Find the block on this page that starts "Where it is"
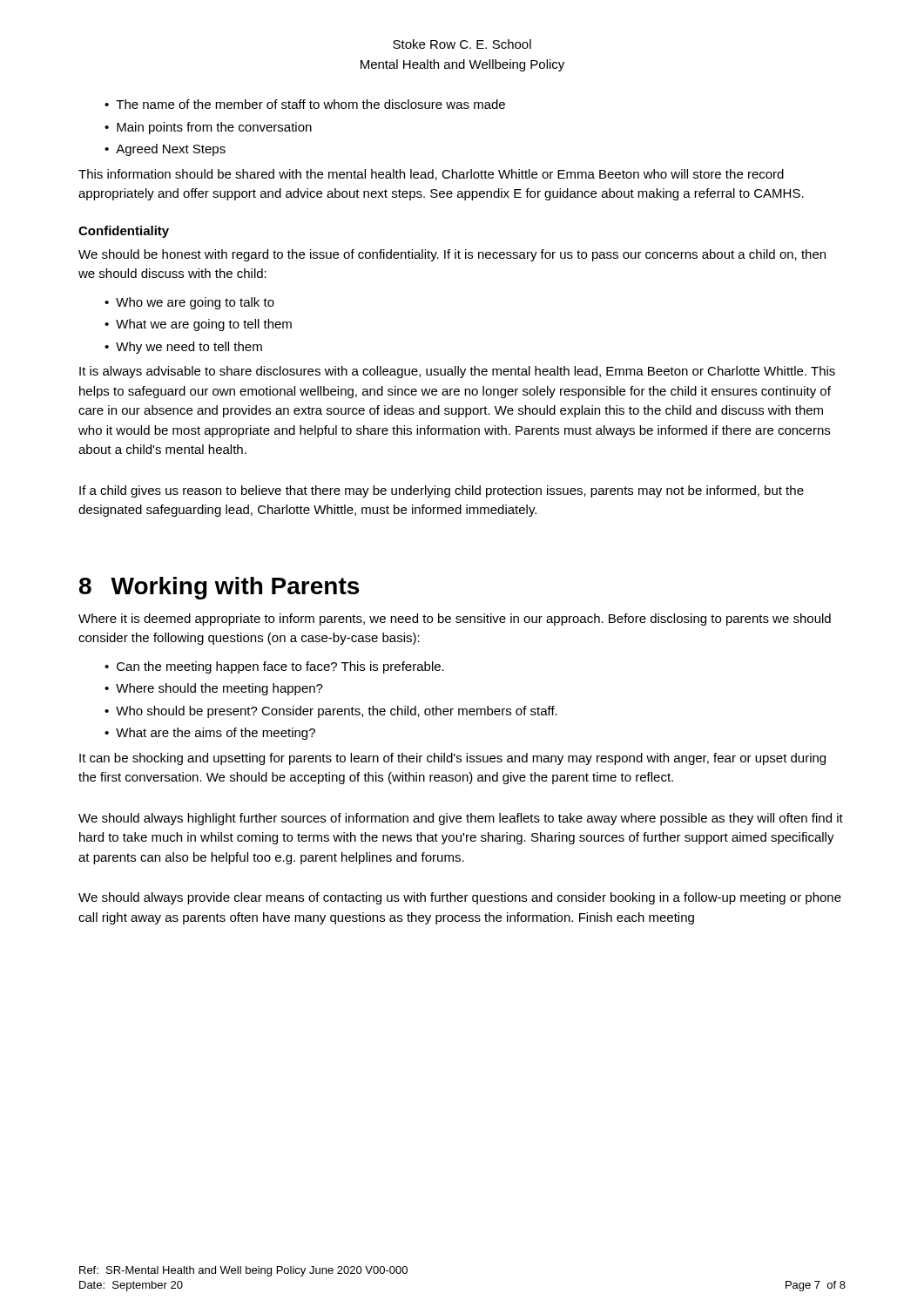The height and width of the screenshot is (1307, 924). point(455,628)
